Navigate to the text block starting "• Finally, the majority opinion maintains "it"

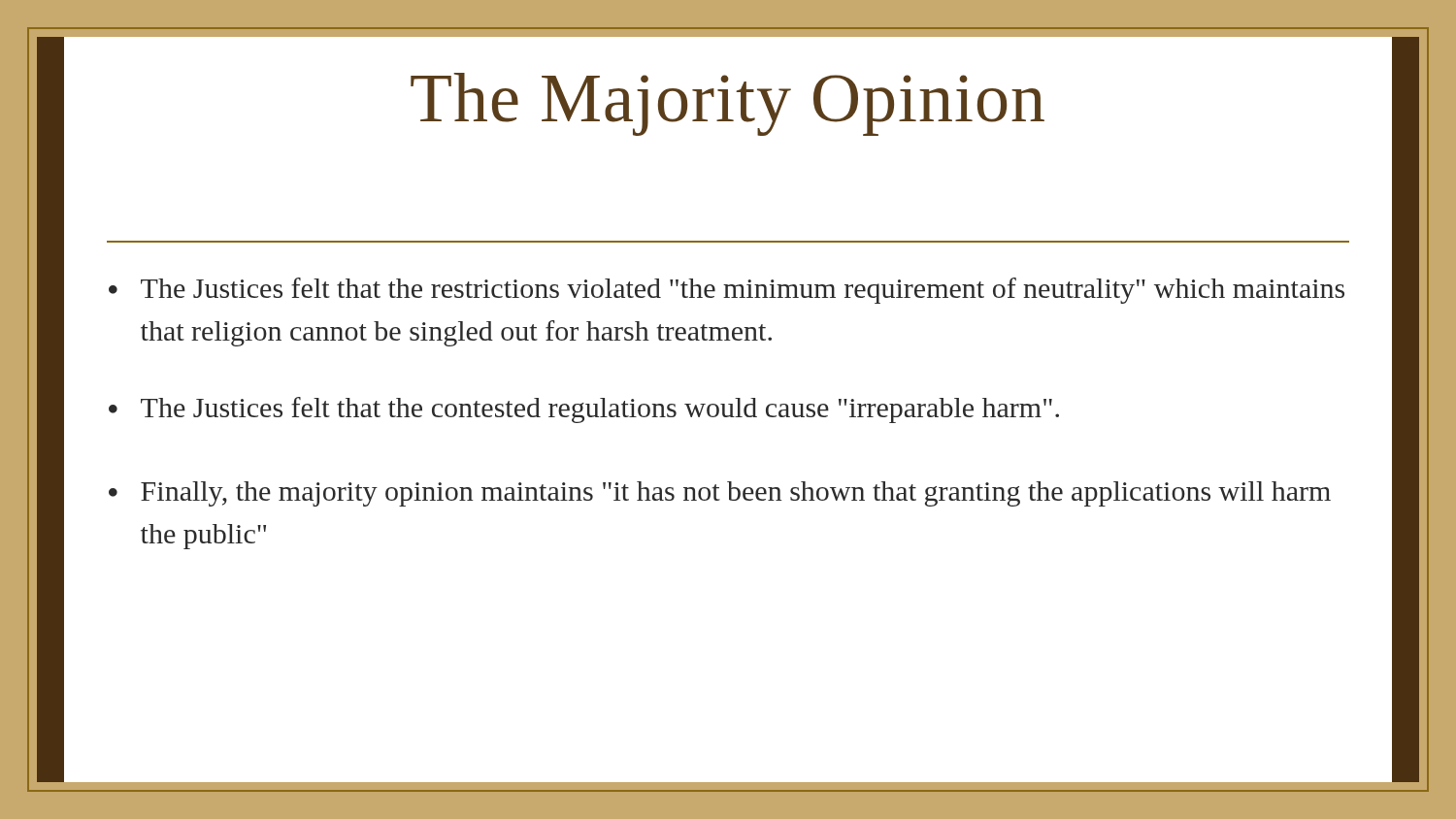[728, 512]
